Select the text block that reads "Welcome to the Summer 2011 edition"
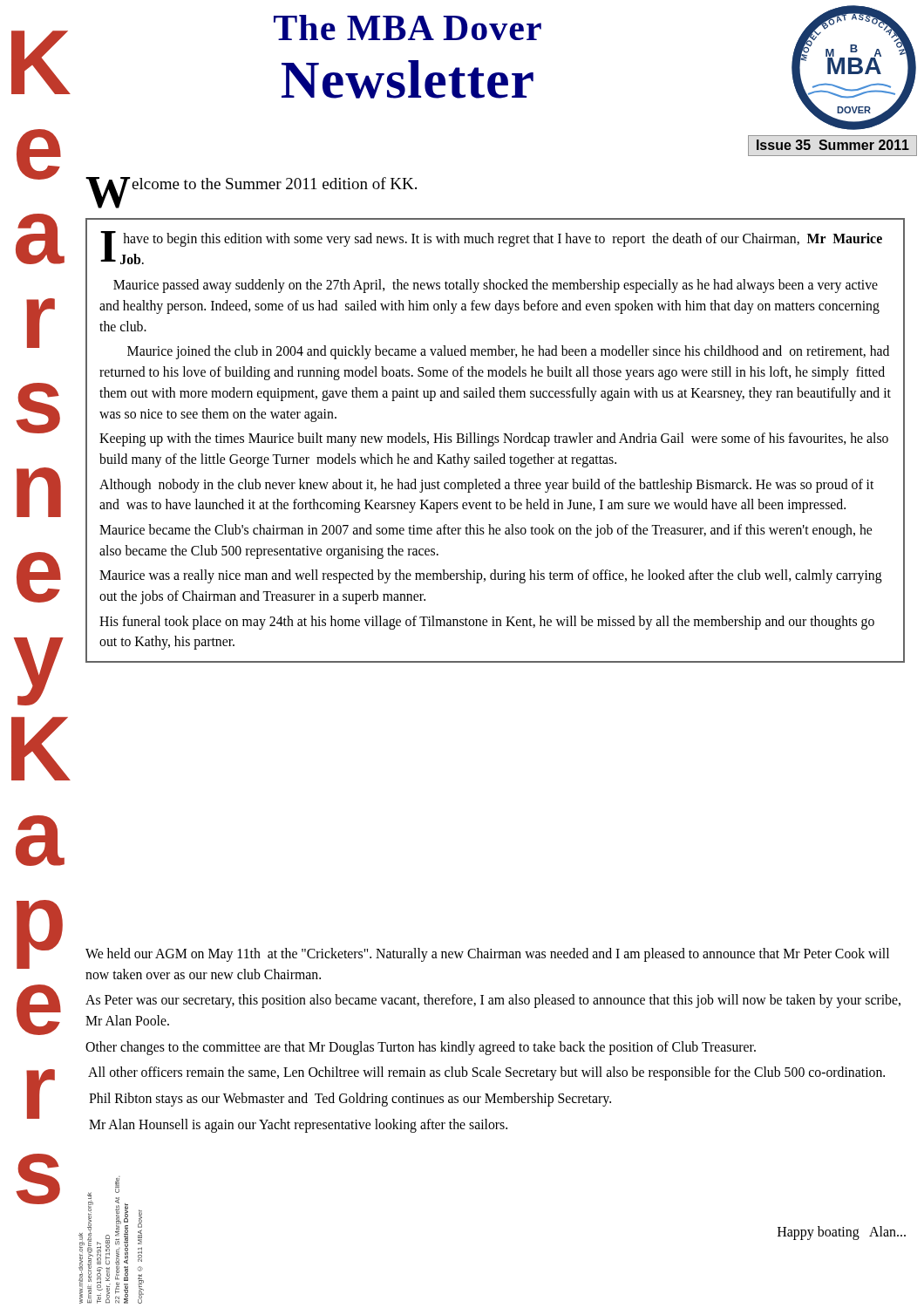Viewport: 924px width, 1308px height. [252, 193]
